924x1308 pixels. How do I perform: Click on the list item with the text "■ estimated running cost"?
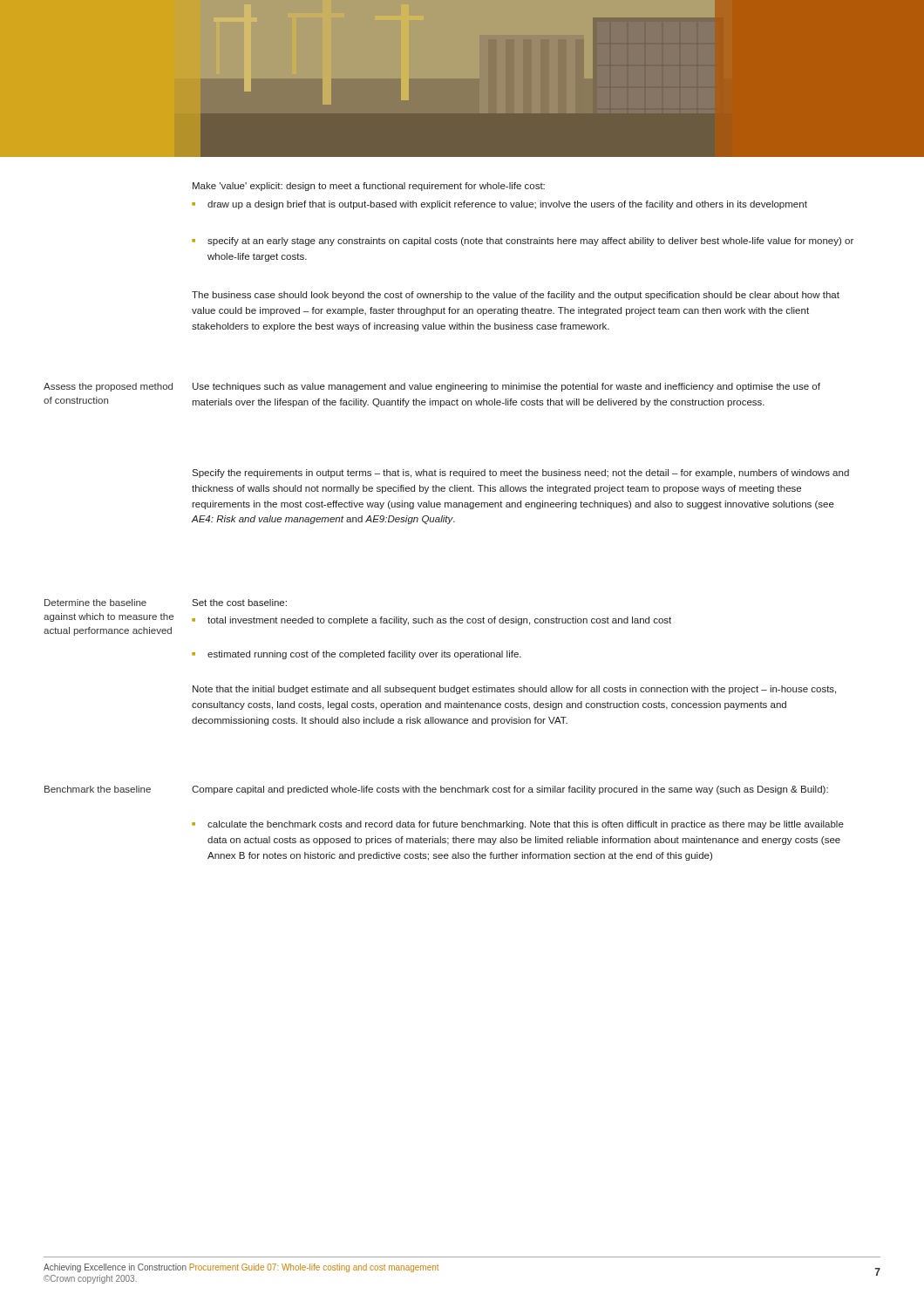[523, 655]
